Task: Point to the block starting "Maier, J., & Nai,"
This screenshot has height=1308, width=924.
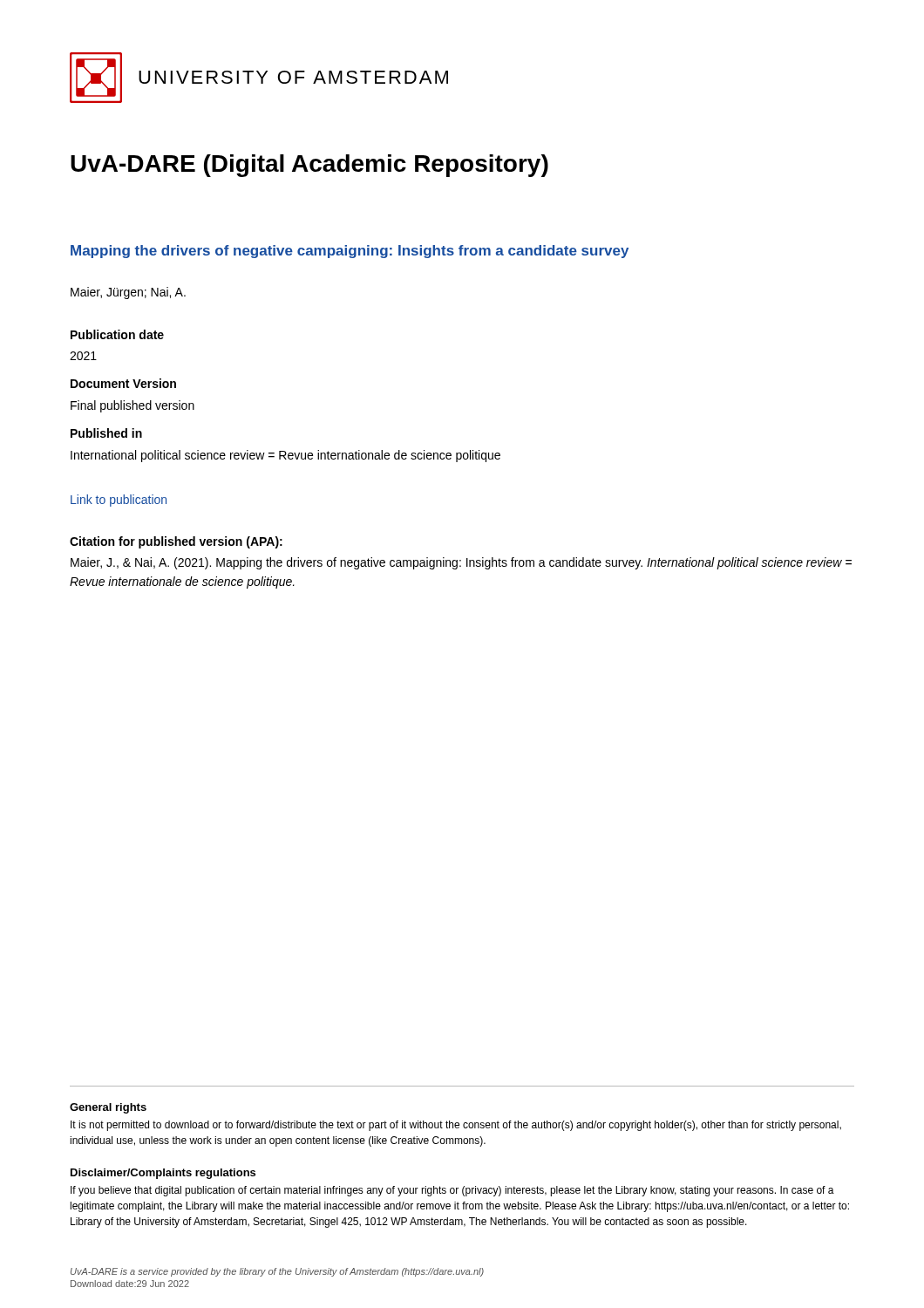Action: click(461, 572)
